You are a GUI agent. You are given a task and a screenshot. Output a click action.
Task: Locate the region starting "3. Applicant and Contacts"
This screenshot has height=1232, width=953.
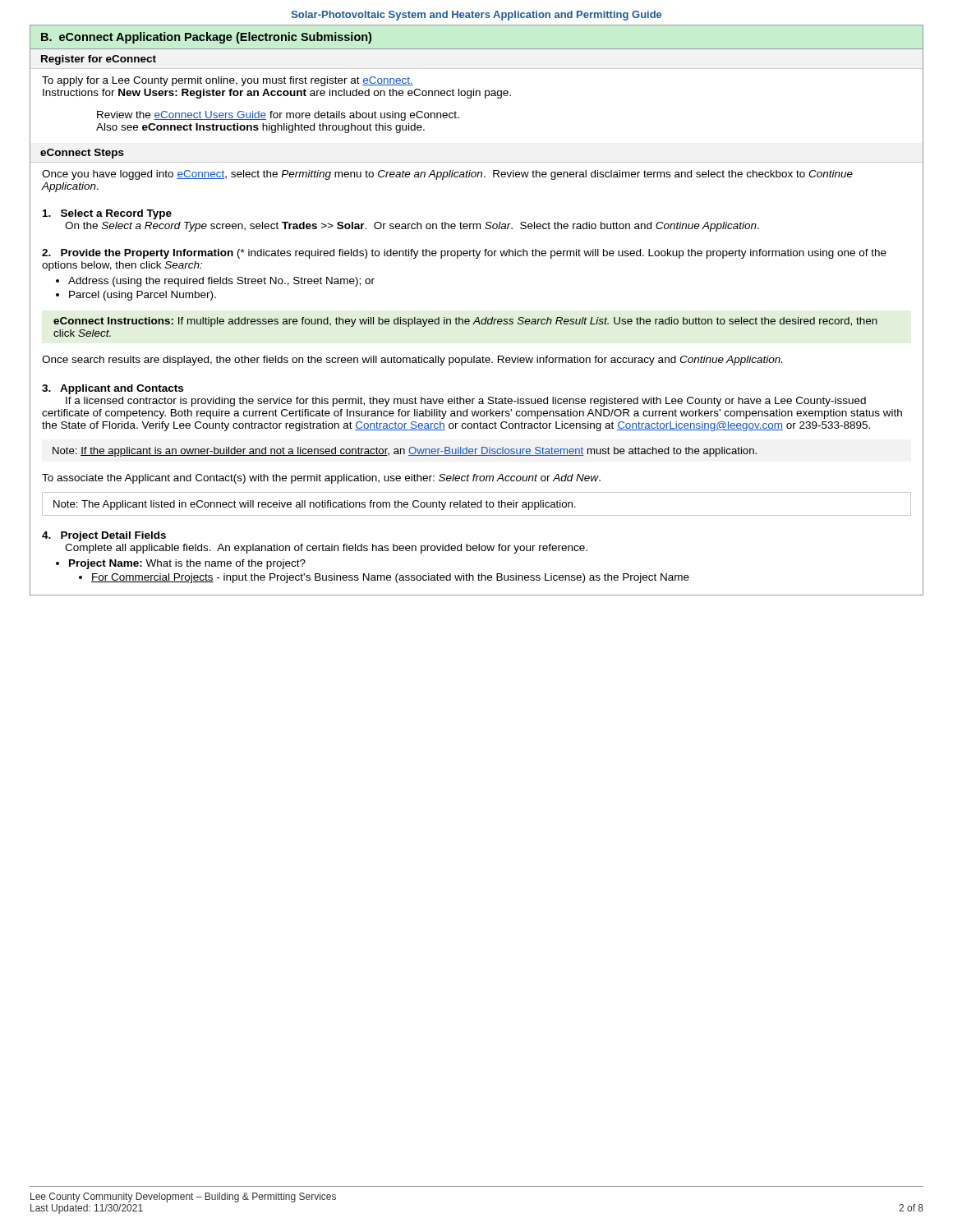pos(472,407)
